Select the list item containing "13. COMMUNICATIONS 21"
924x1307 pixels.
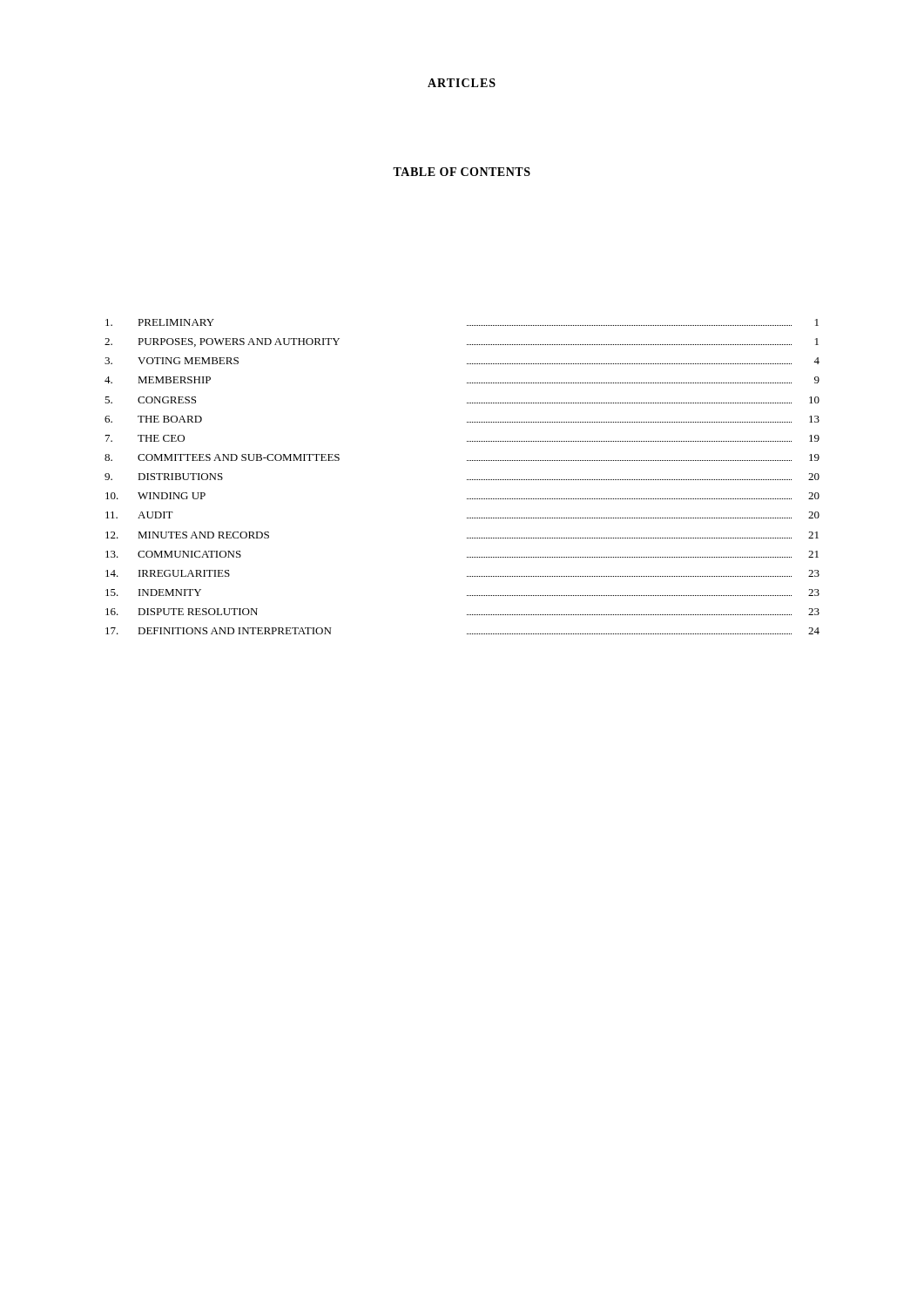pyautogui.click(x=462, y=554)
